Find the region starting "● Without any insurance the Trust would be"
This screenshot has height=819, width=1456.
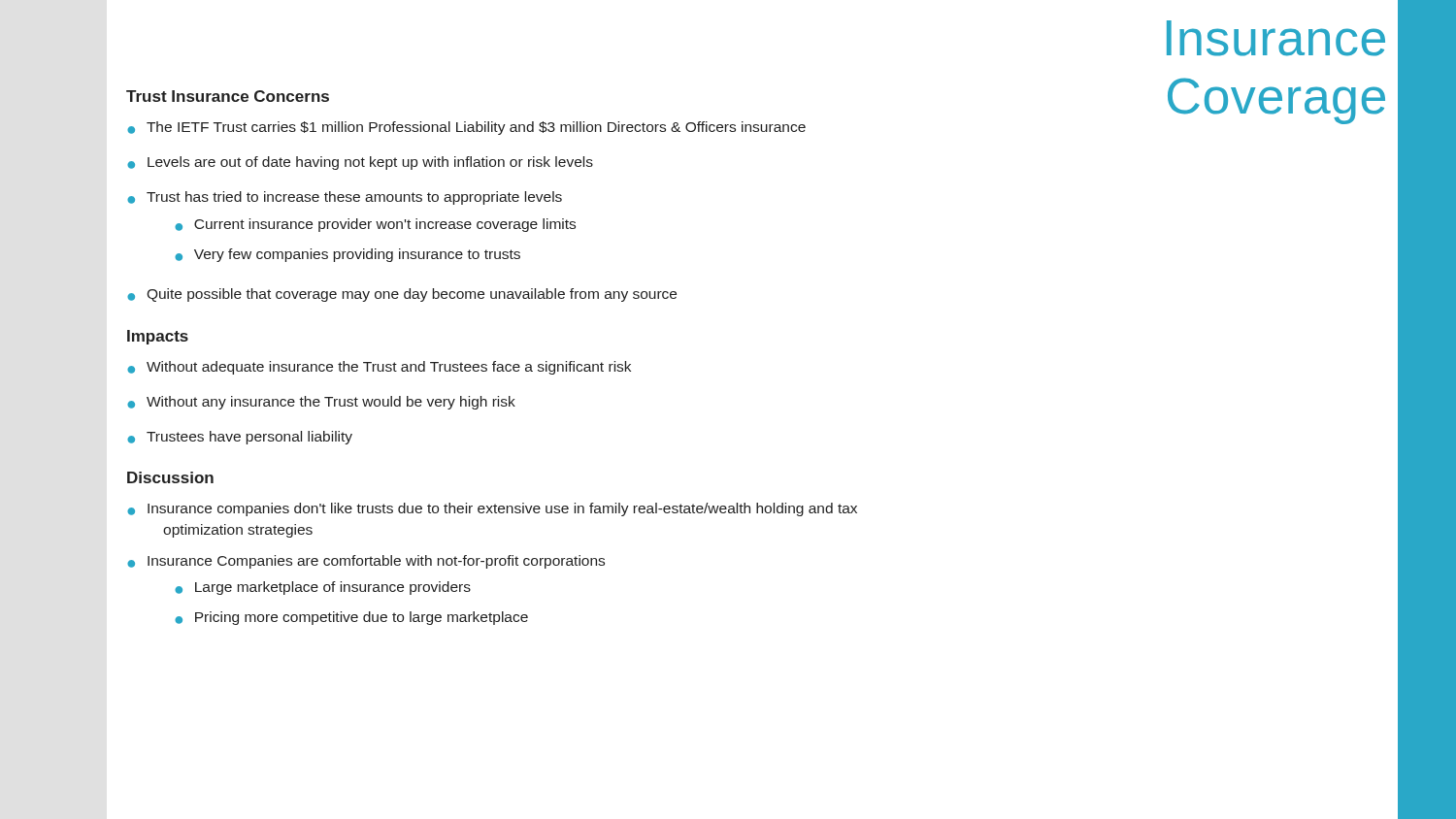[x=321, y=404]
